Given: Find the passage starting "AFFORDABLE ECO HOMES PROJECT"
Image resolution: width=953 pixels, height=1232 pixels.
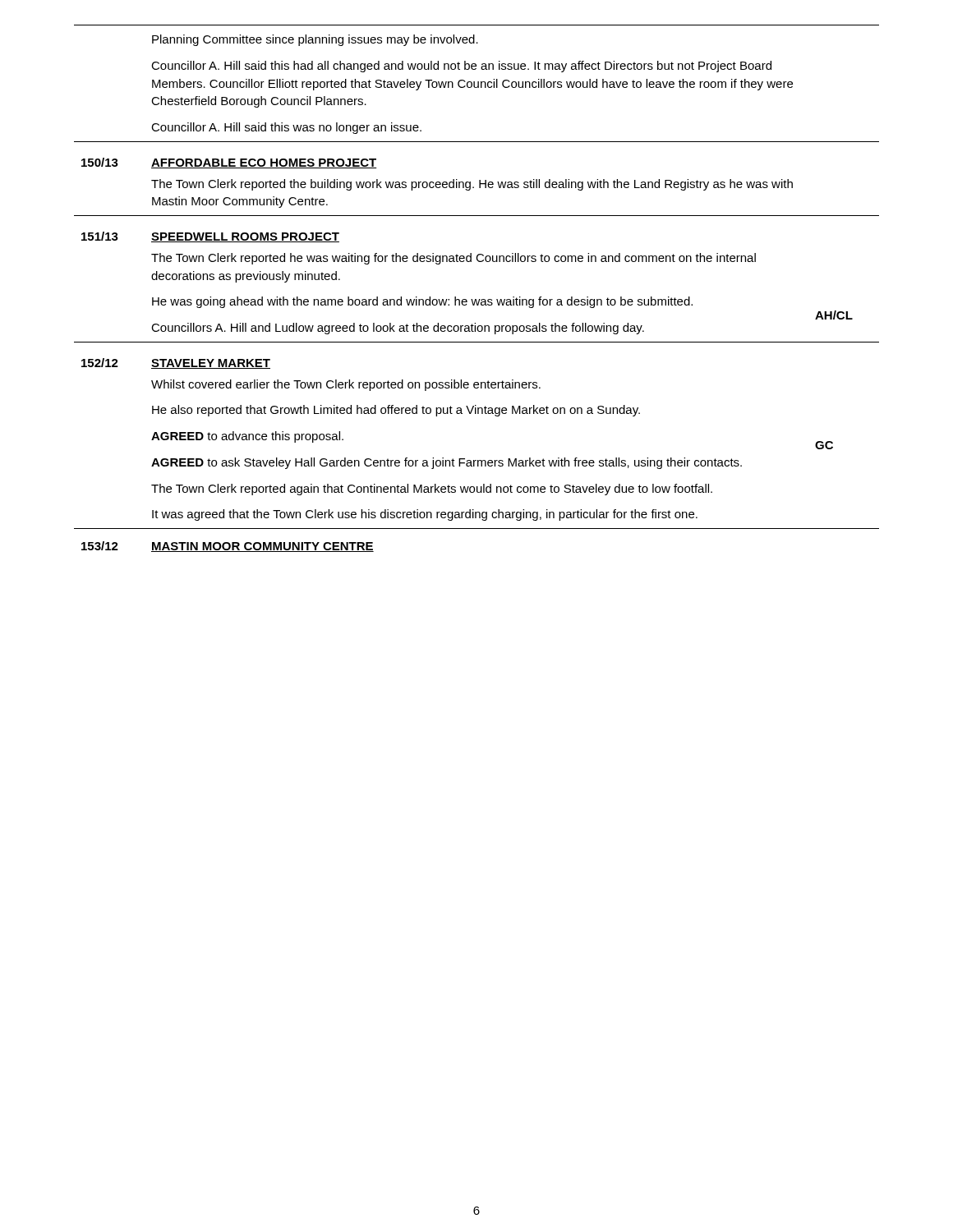Looking at the screenshot, I should coord(264,162).
